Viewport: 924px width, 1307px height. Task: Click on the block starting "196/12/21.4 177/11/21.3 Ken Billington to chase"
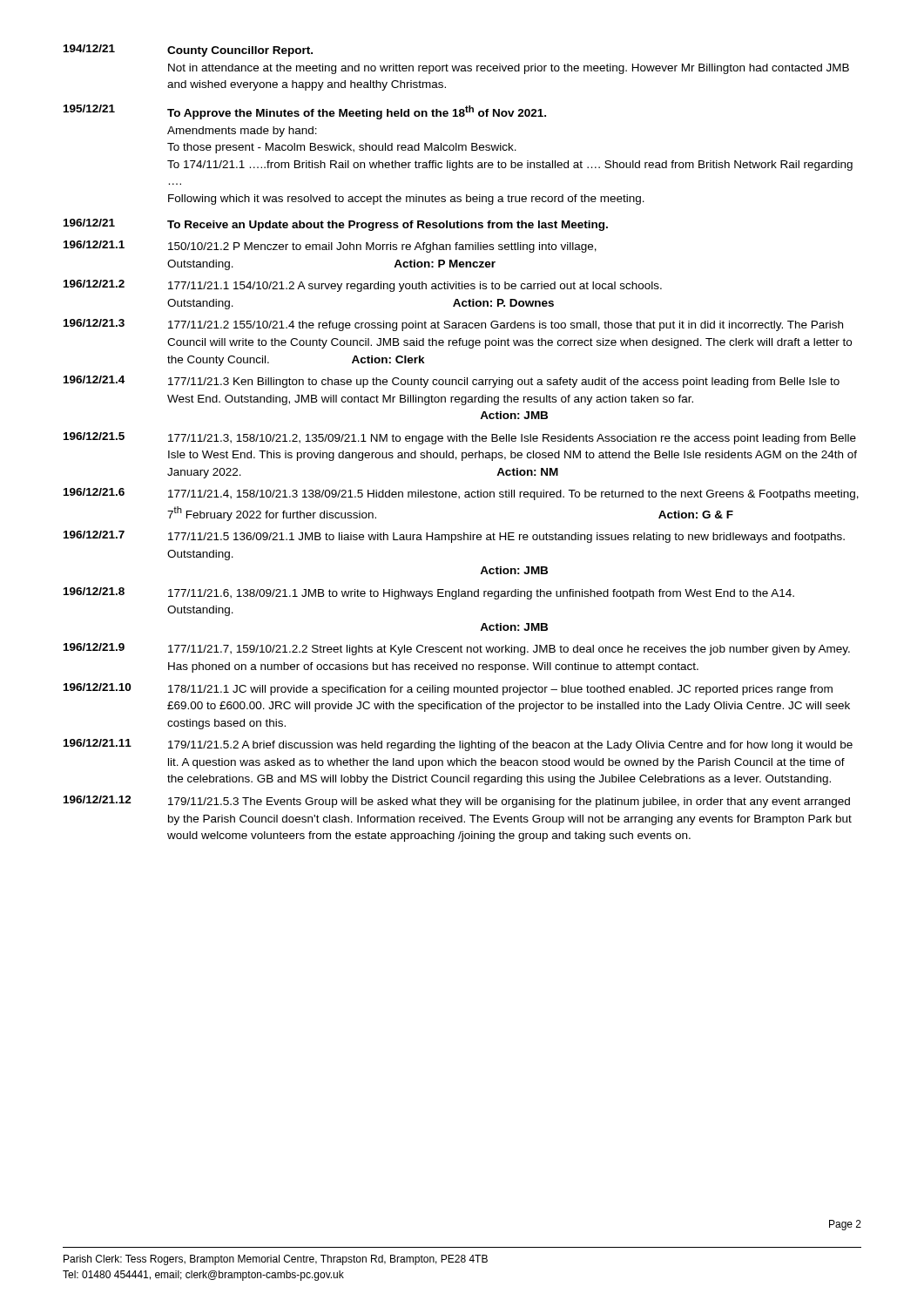click(x=462, y=399)
